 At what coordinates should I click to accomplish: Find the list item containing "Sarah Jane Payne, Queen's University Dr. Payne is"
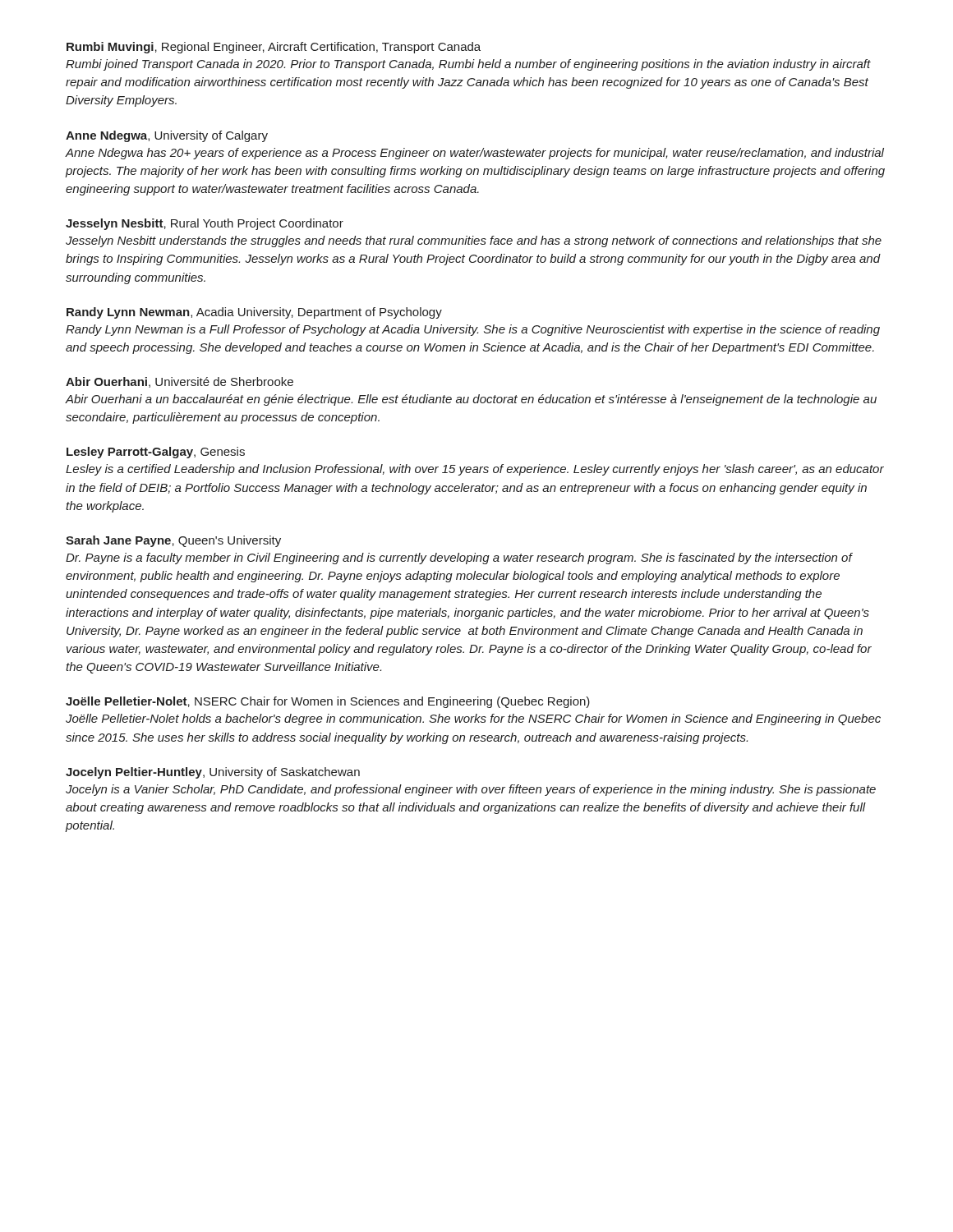click(x=476, y=605)
